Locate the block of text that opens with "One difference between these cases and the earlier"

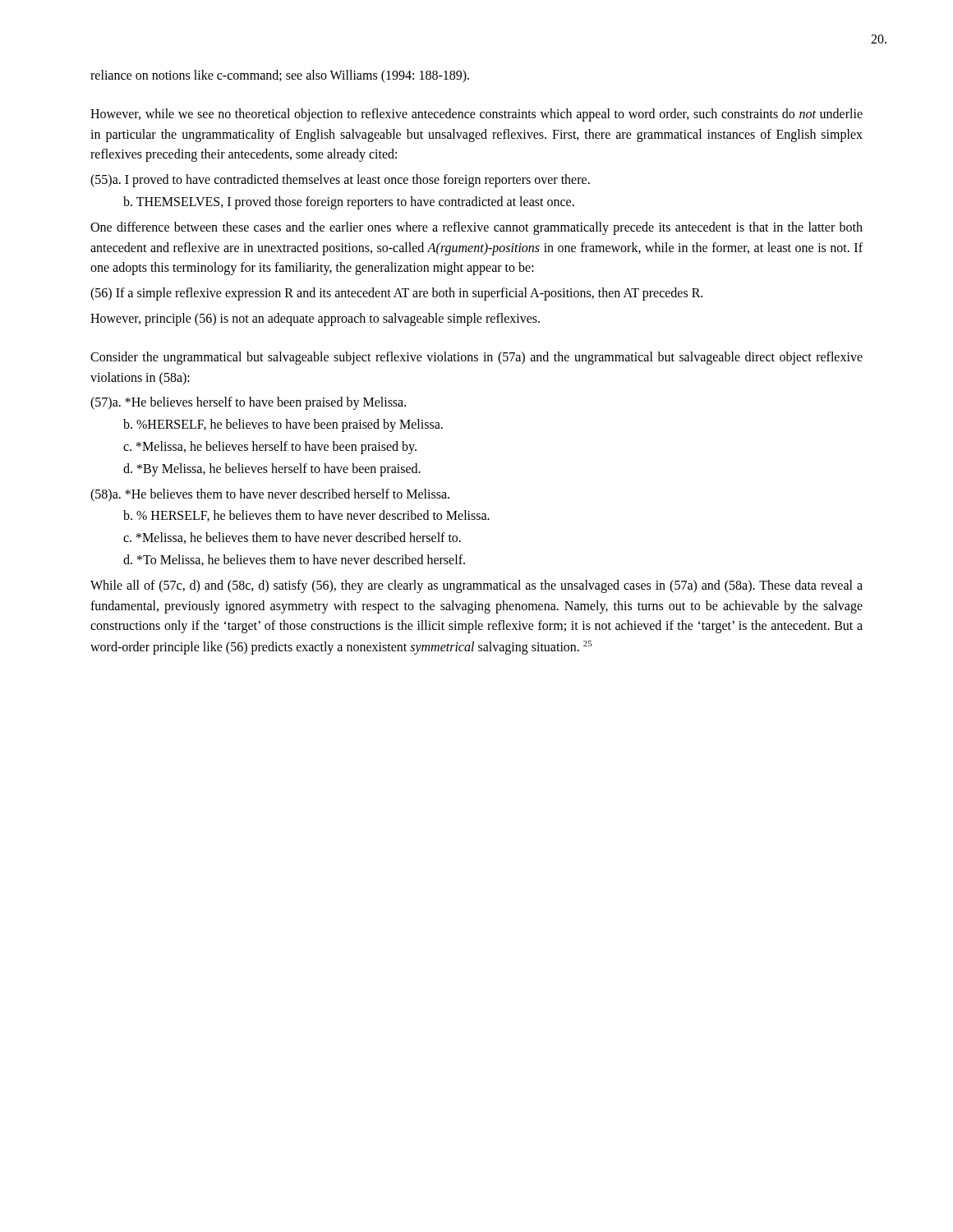point(476,247)
